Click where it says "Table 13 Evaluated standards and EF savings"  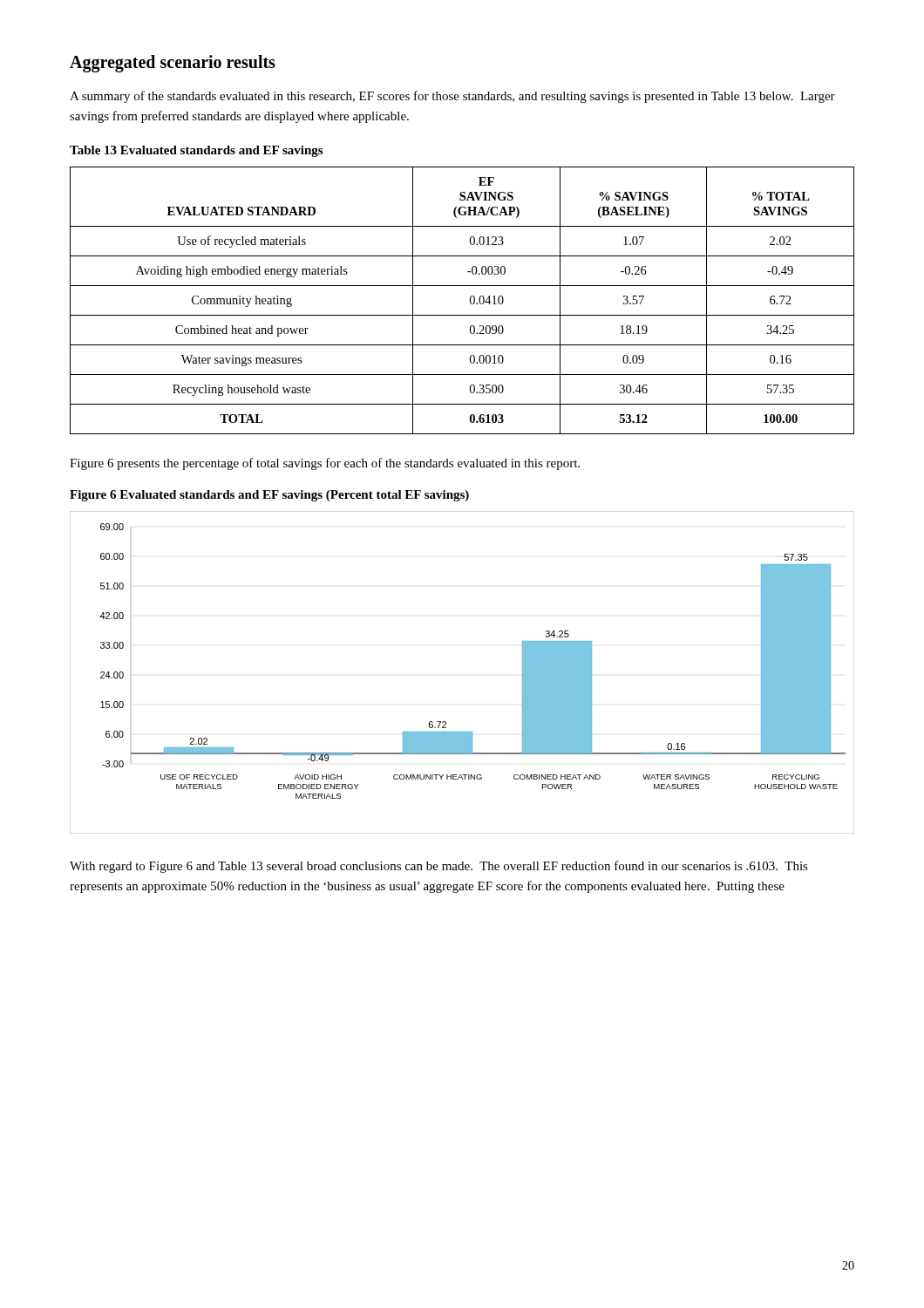tap(196, 150)
